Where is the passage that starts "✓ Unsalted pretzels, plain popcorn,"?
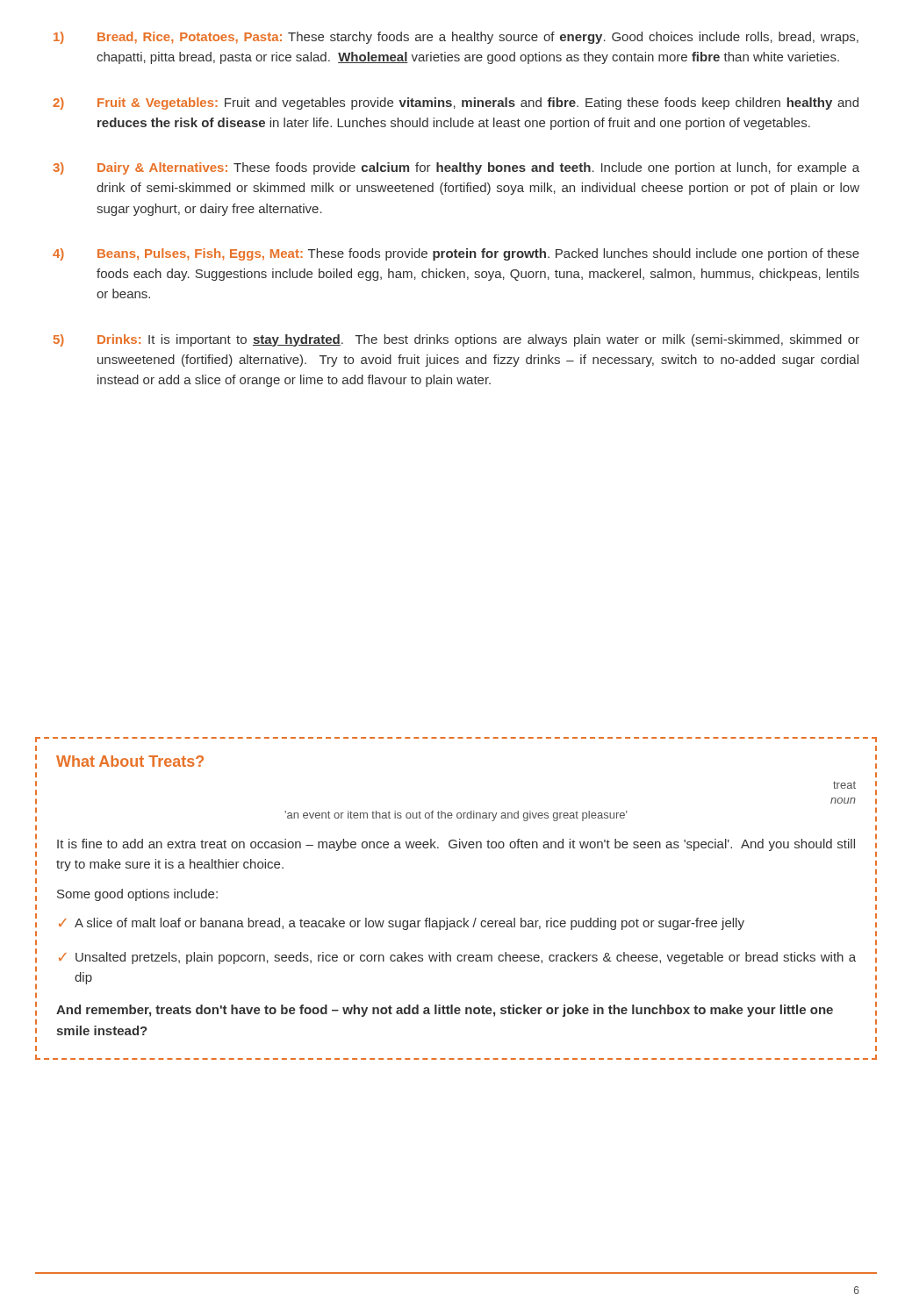The width and height of the screenshot is (912, 1316). point(456,967)
